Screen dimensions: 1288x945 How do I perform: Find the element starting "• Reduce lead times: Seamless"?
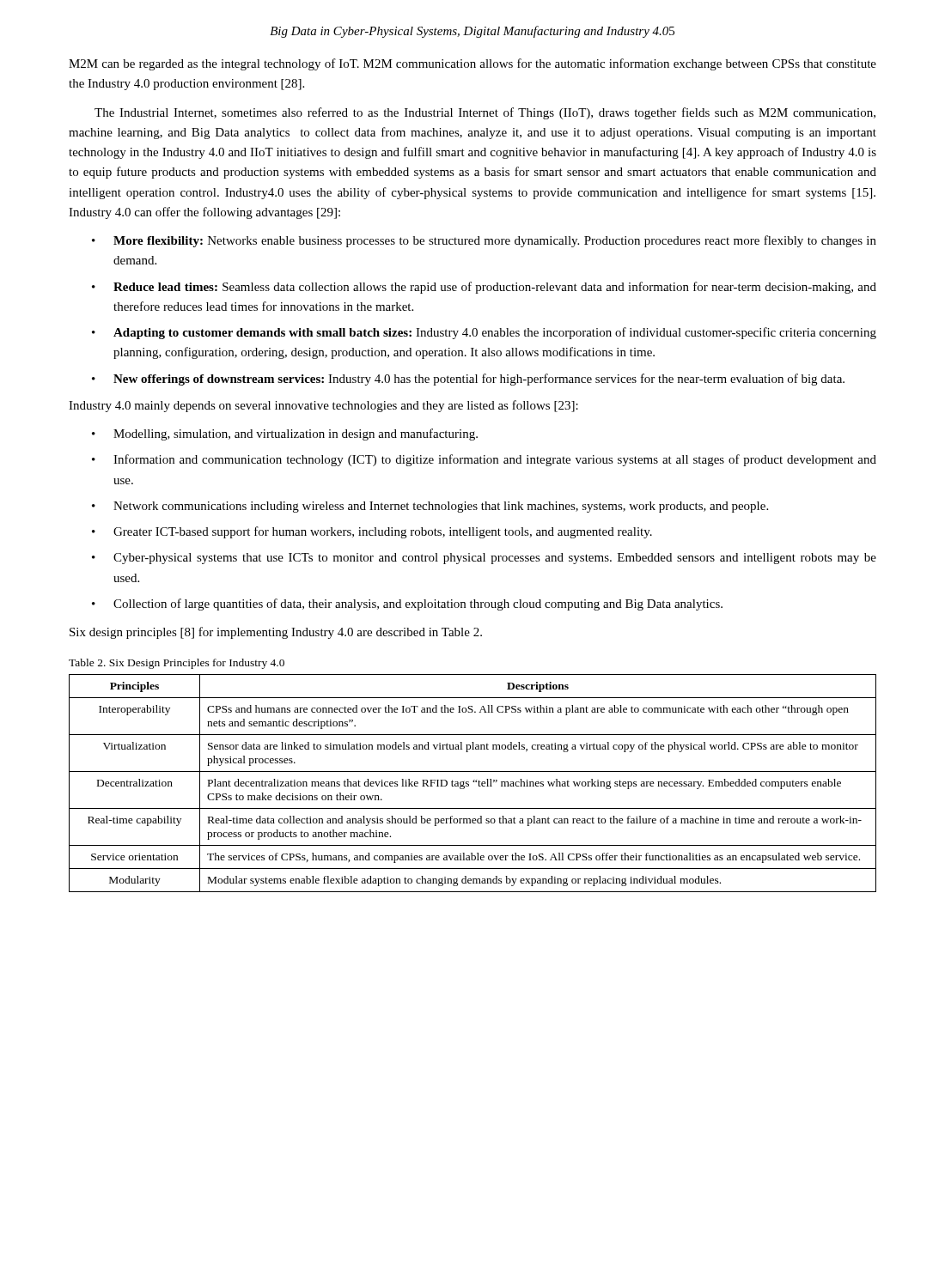coord(472,297)
